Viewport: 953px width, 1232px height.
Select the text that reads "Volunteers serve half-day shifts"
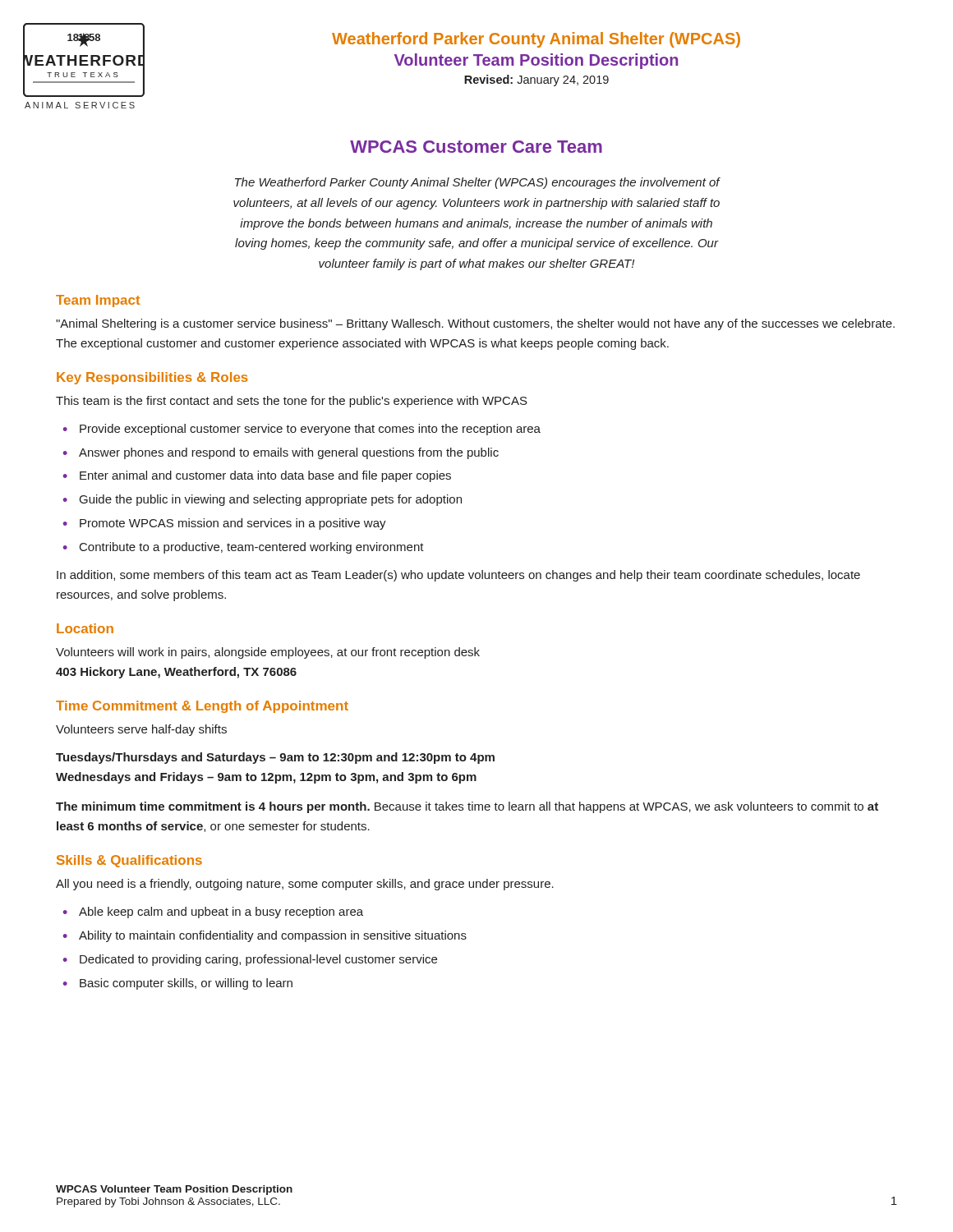(x=141, y=729)
